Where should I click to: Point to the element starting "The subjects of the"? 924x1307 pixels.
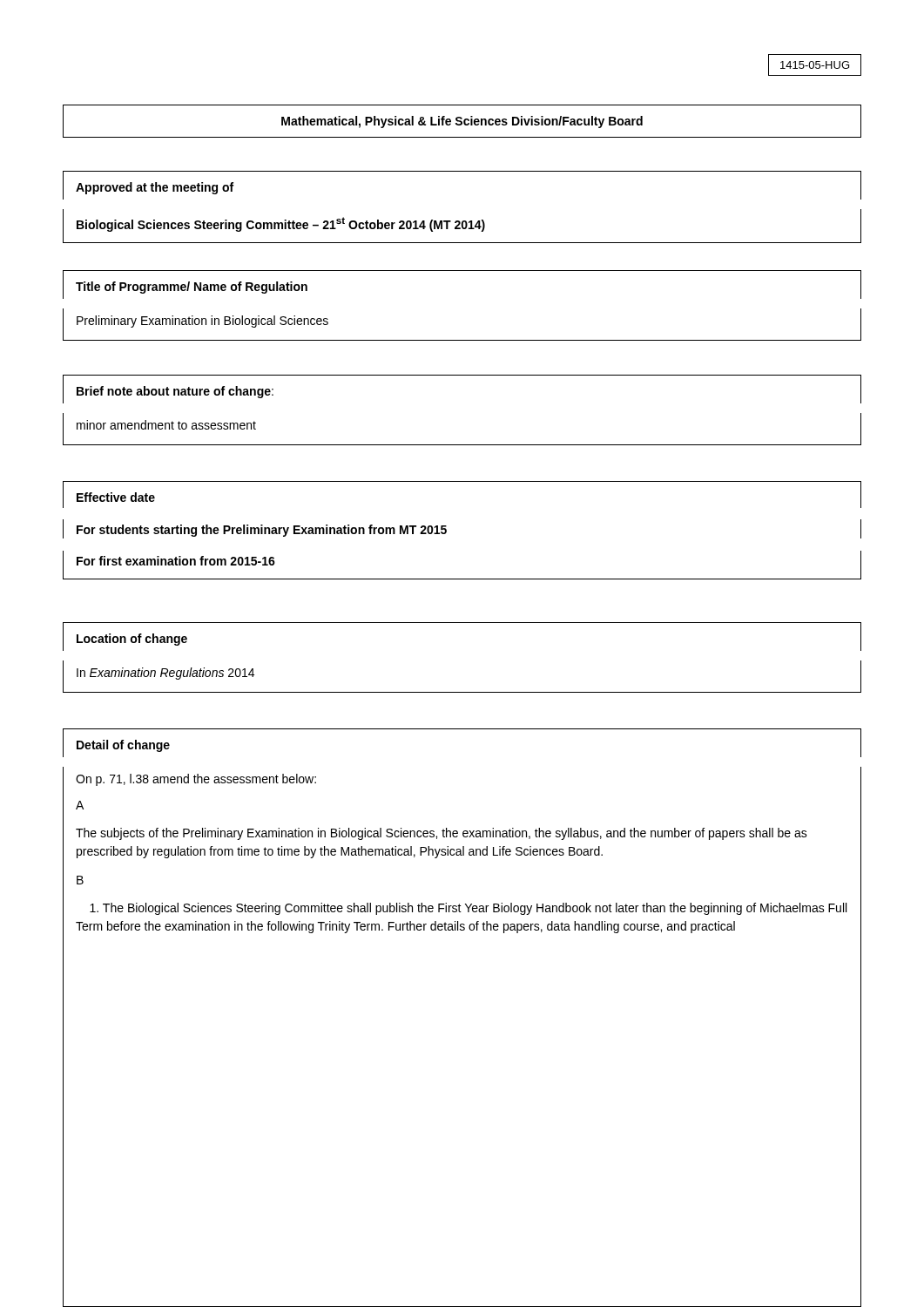[x=441, y=842]
